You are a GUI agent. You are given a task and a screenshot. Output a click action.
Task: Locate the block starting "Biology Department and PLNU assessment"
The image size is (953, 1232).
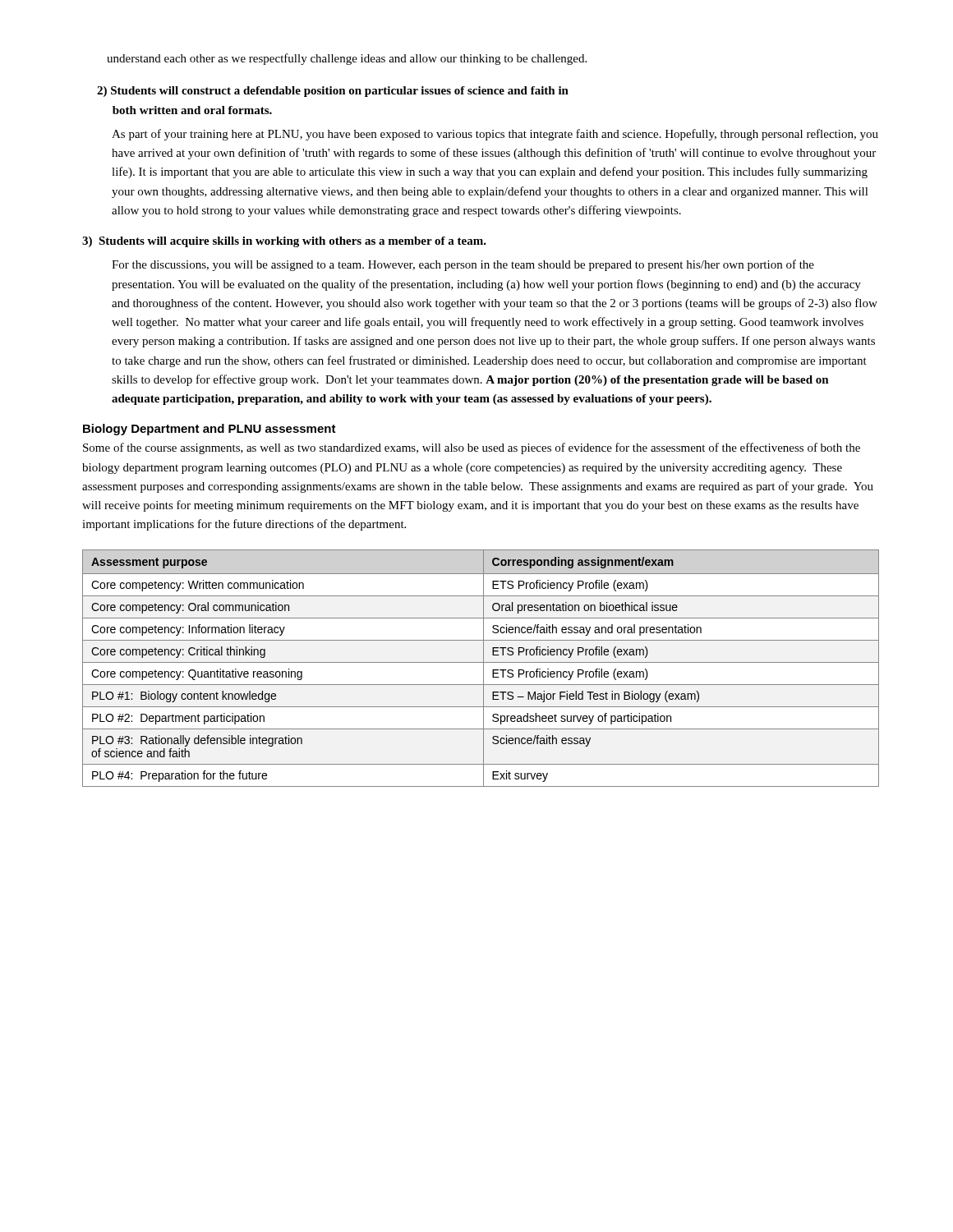pos(209,429)
